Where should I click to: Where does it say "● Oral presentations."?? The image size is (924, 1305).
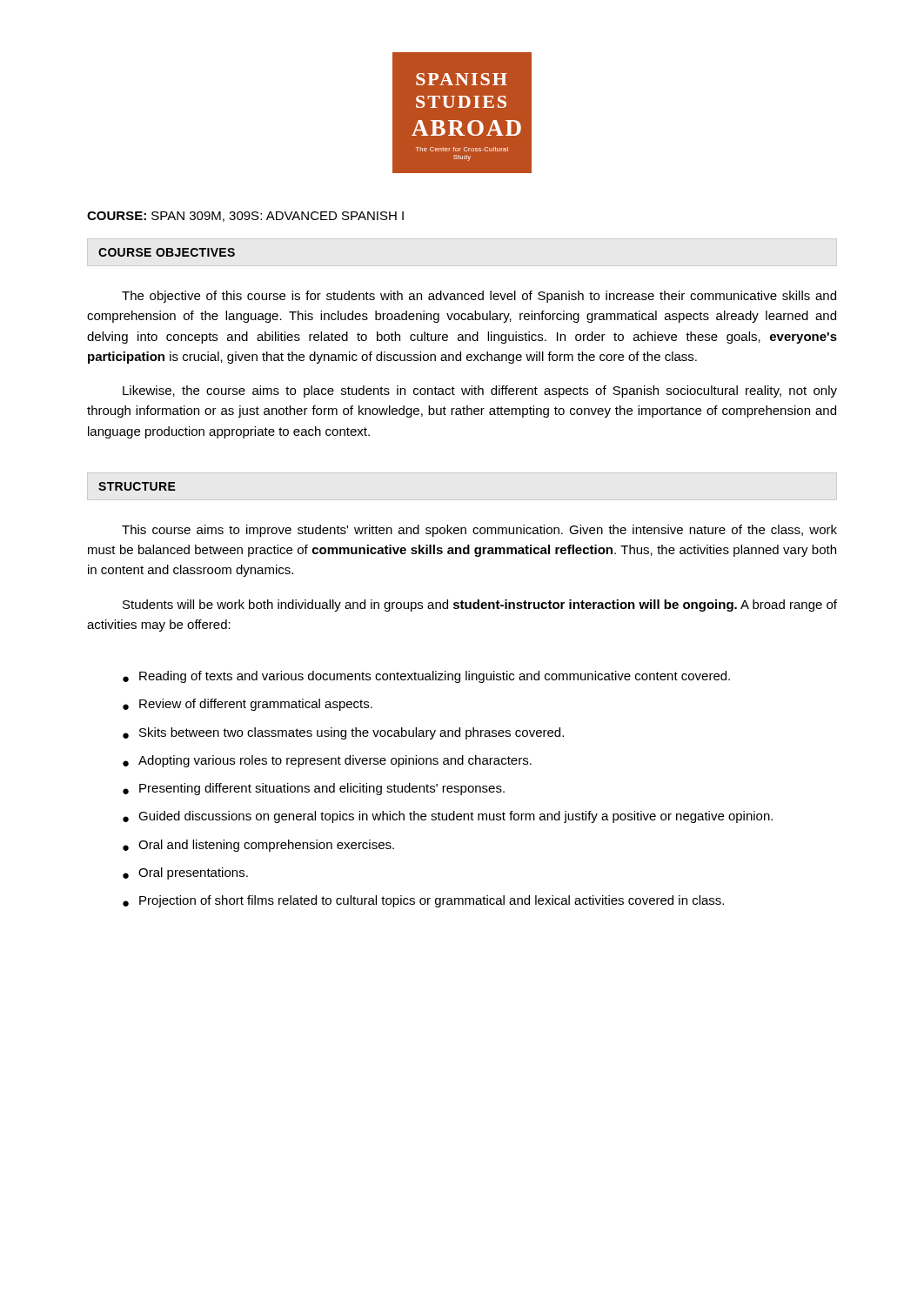[x=185, y=873]
